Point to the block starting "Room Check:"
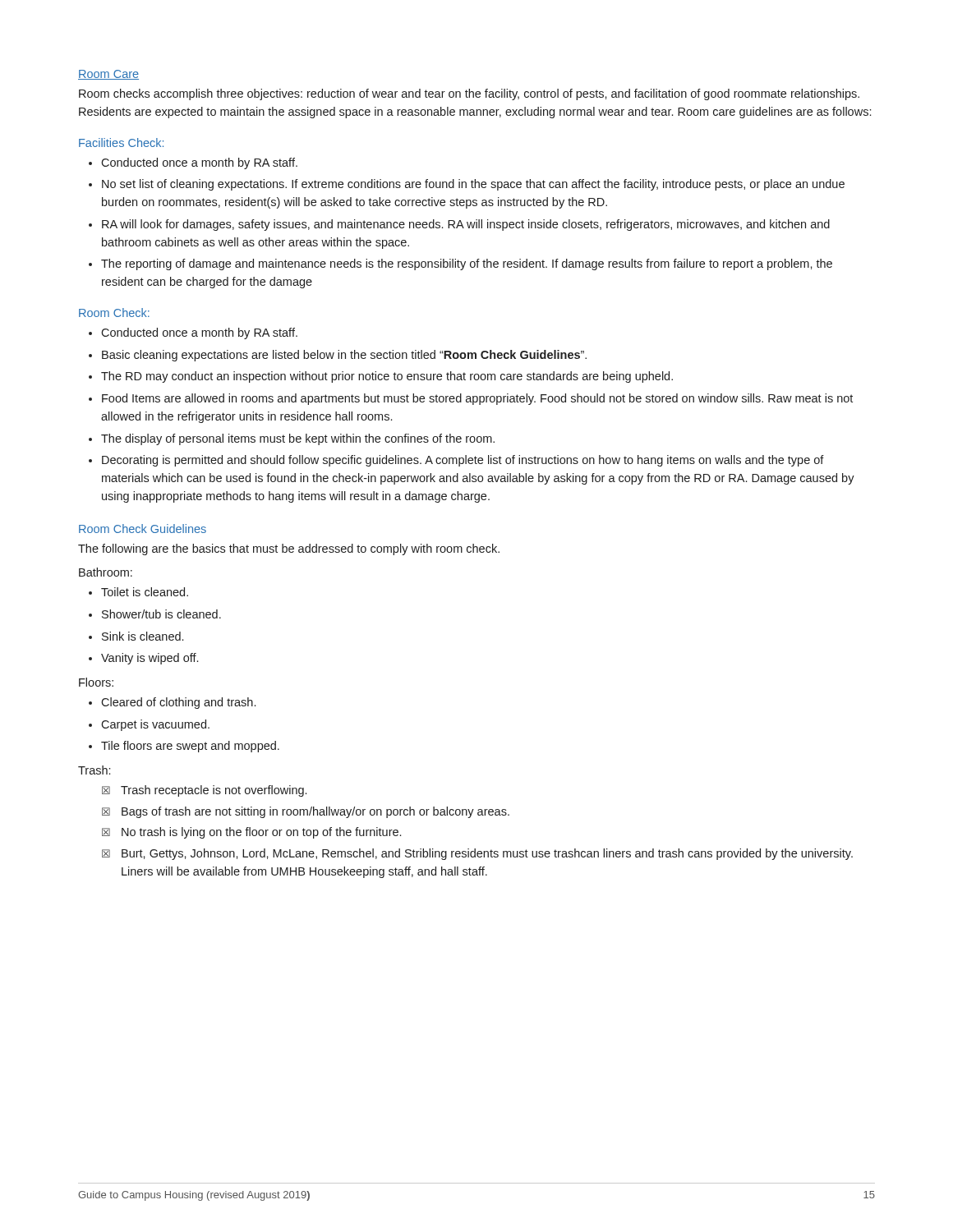Viewport: 953px width, 1232px height. pyautogui.click(x=114, y=313)
